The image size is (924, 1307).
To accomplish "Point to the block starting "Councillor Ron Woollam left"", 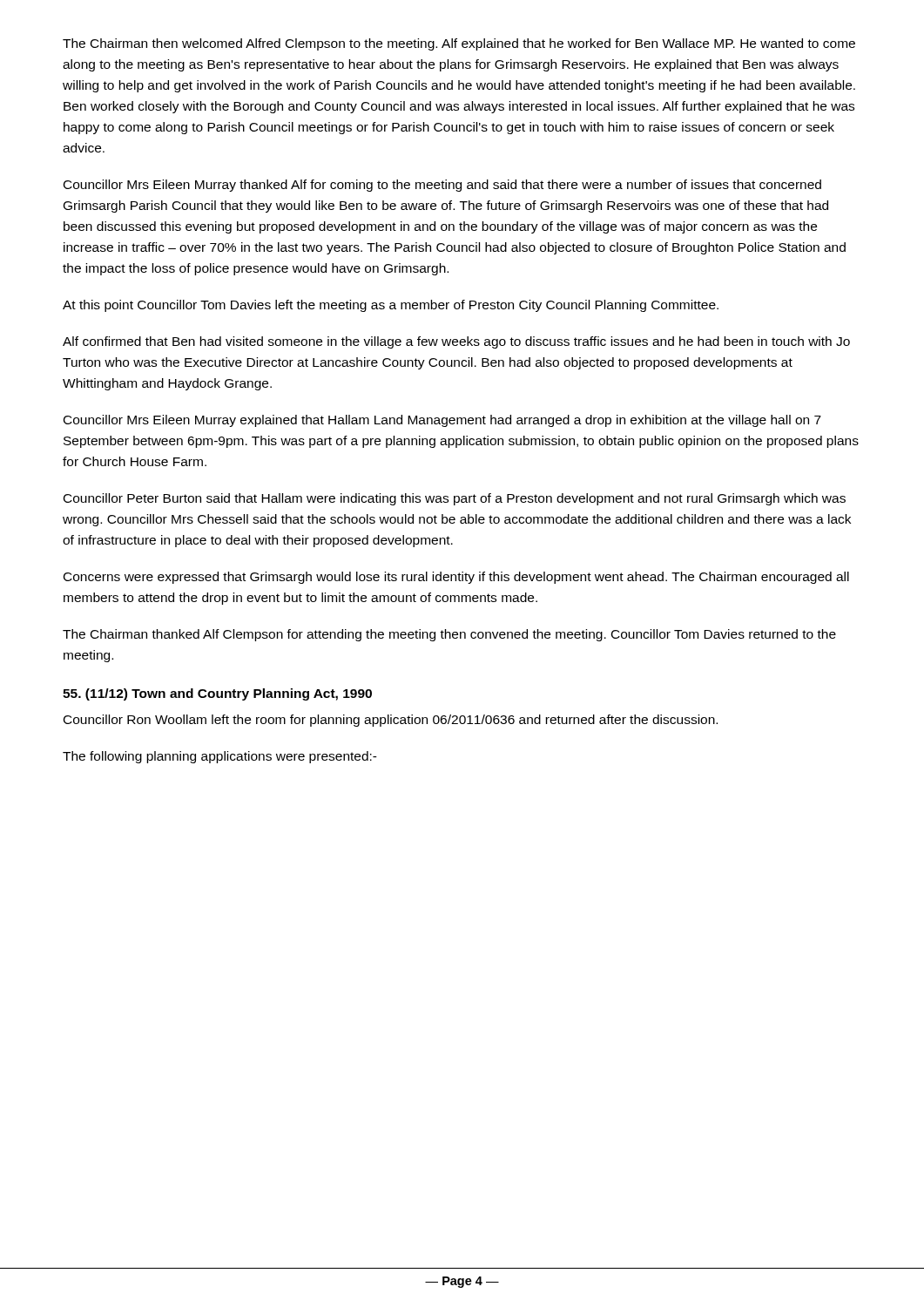I will click(x=391, y=720).
